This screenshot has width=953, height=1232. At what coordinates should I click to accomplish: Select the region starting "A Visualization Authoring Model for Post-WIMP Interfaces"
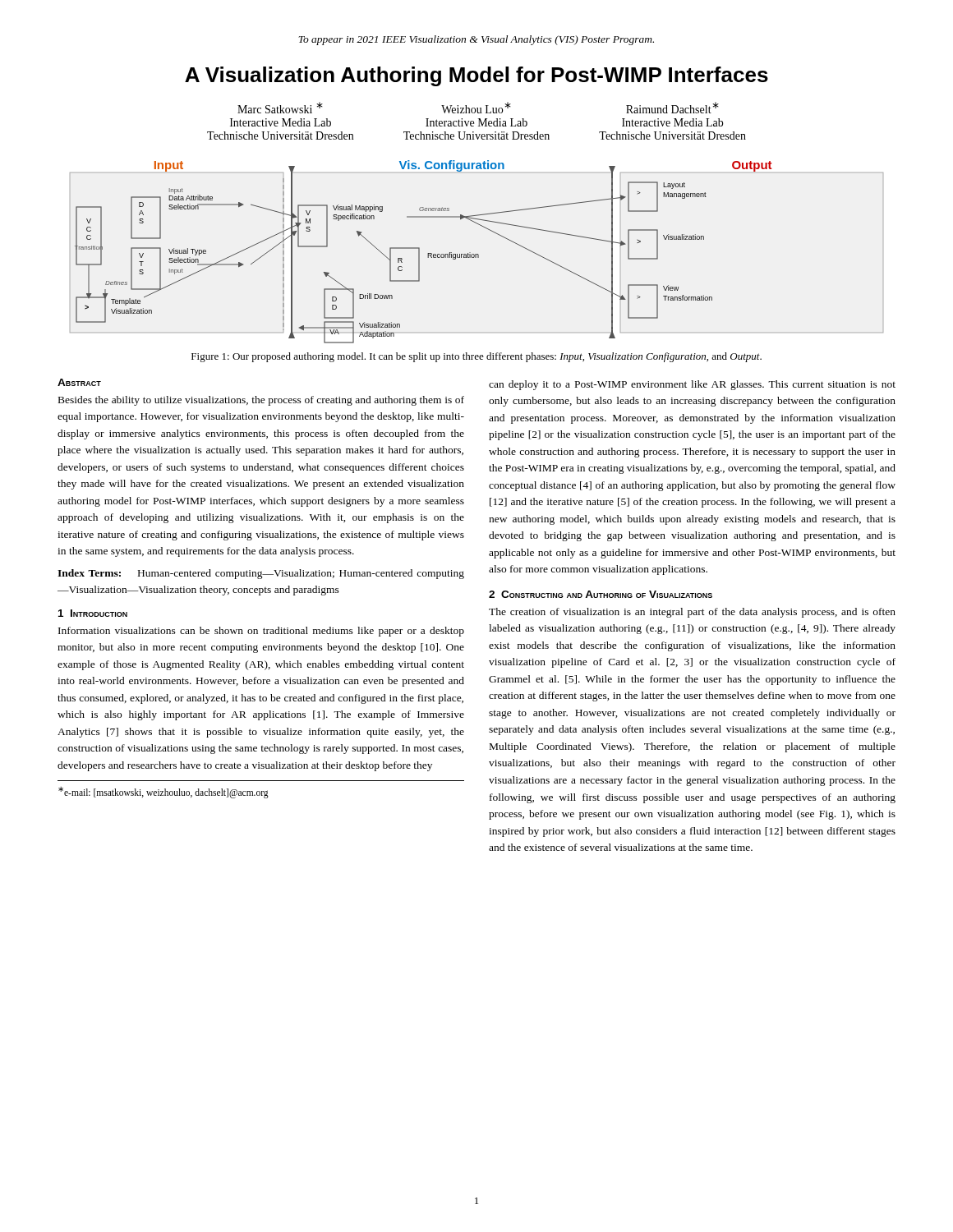click(476, 75)
